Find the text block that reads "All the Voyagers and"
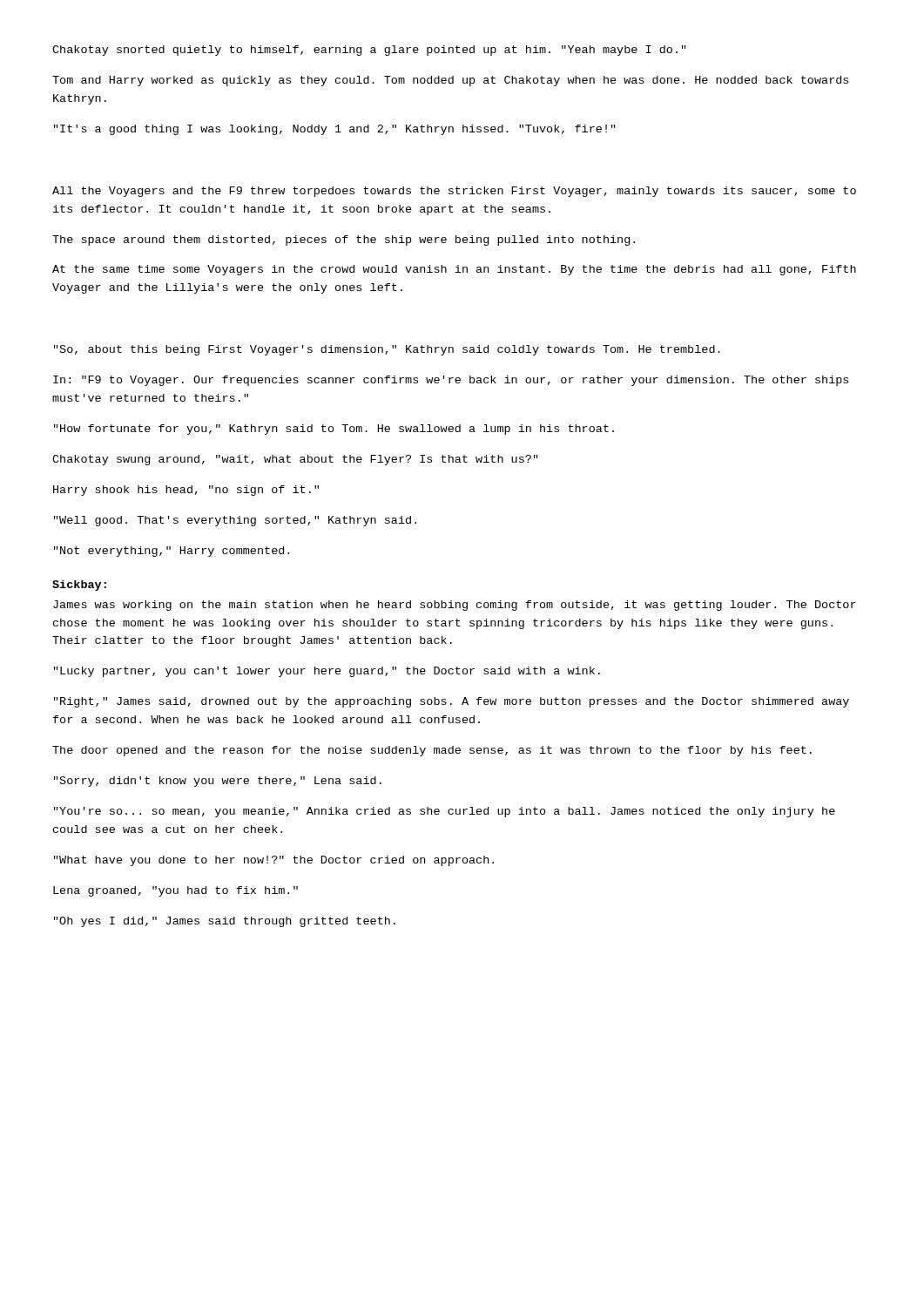The image size is (924, 1307). [x=454, y=200]
